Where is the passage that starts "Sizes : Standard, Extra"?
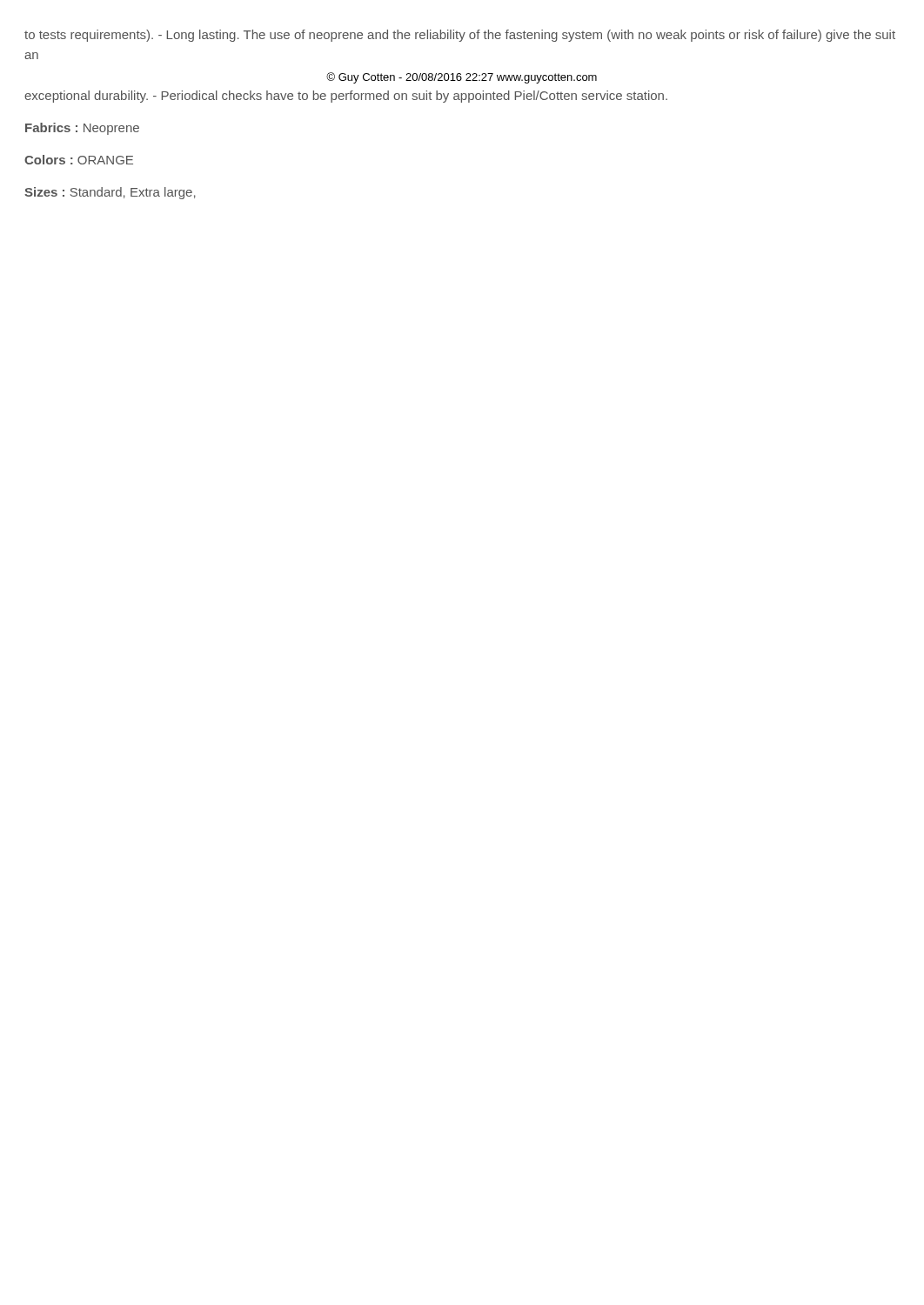Screen dimensions: 1305x924 110,192
